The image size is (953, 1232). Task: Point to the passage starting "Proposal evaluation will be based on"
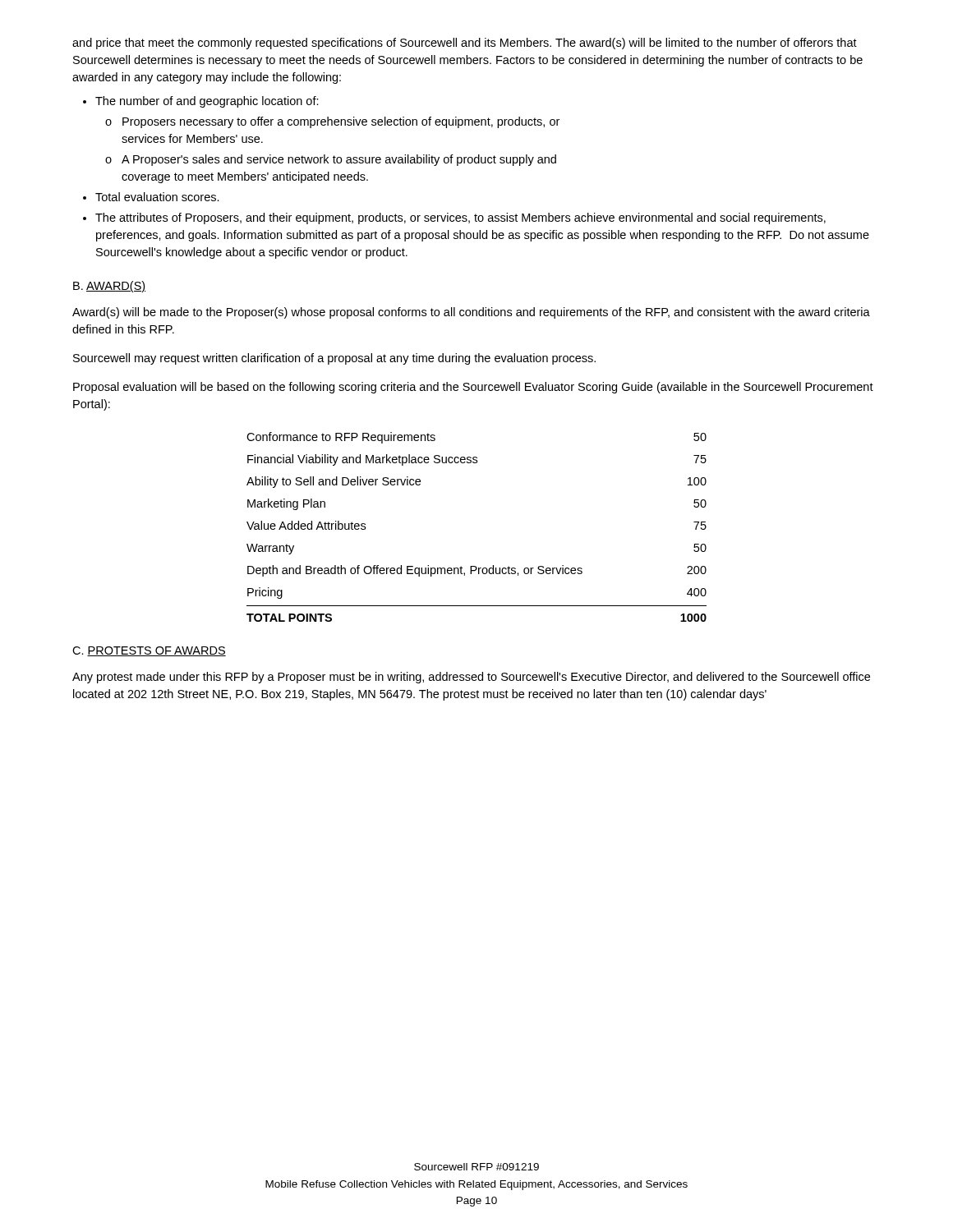click(x=473, y=396)
